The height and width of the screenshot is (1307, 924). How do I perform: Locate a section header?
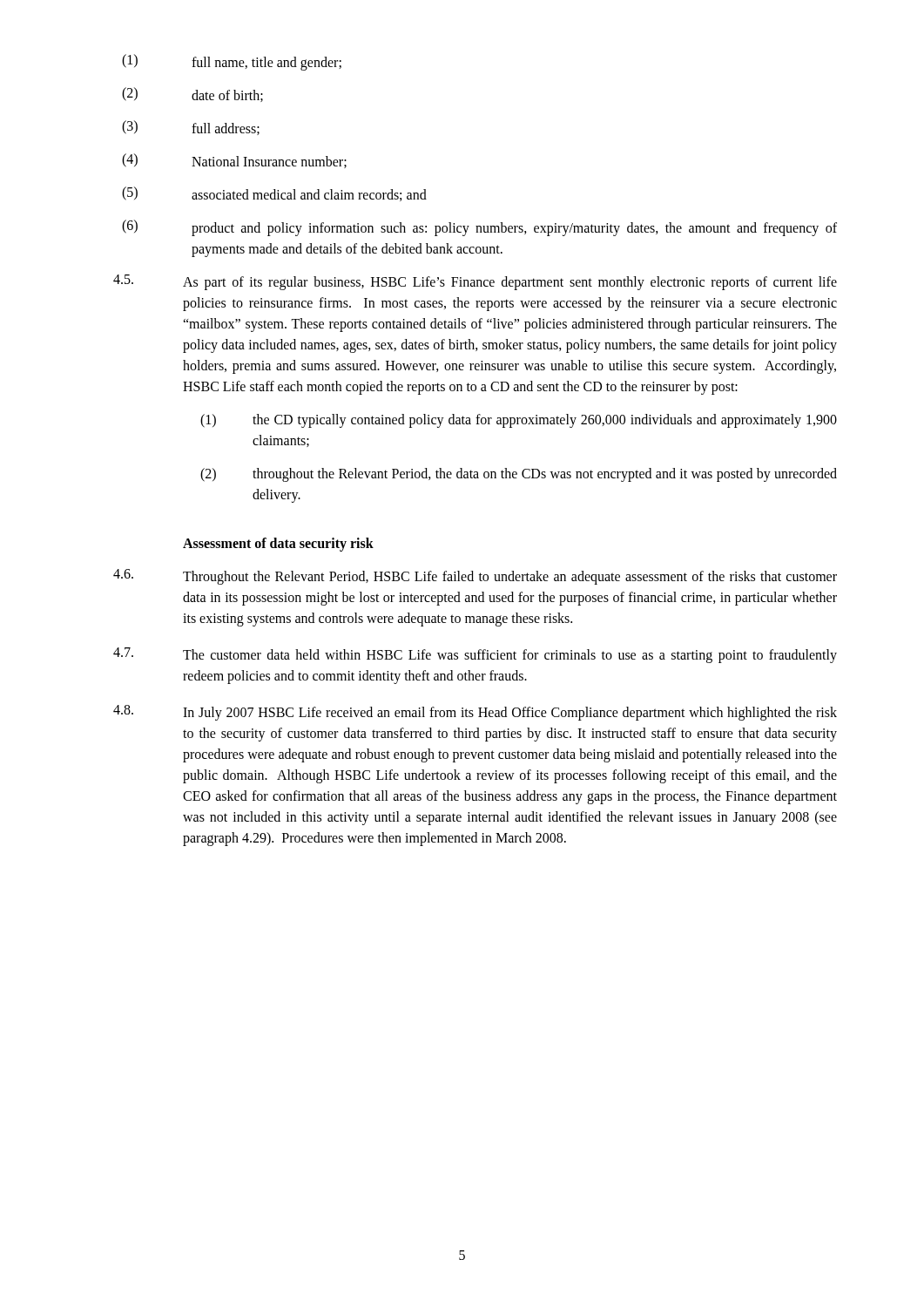tap(278, 543)
